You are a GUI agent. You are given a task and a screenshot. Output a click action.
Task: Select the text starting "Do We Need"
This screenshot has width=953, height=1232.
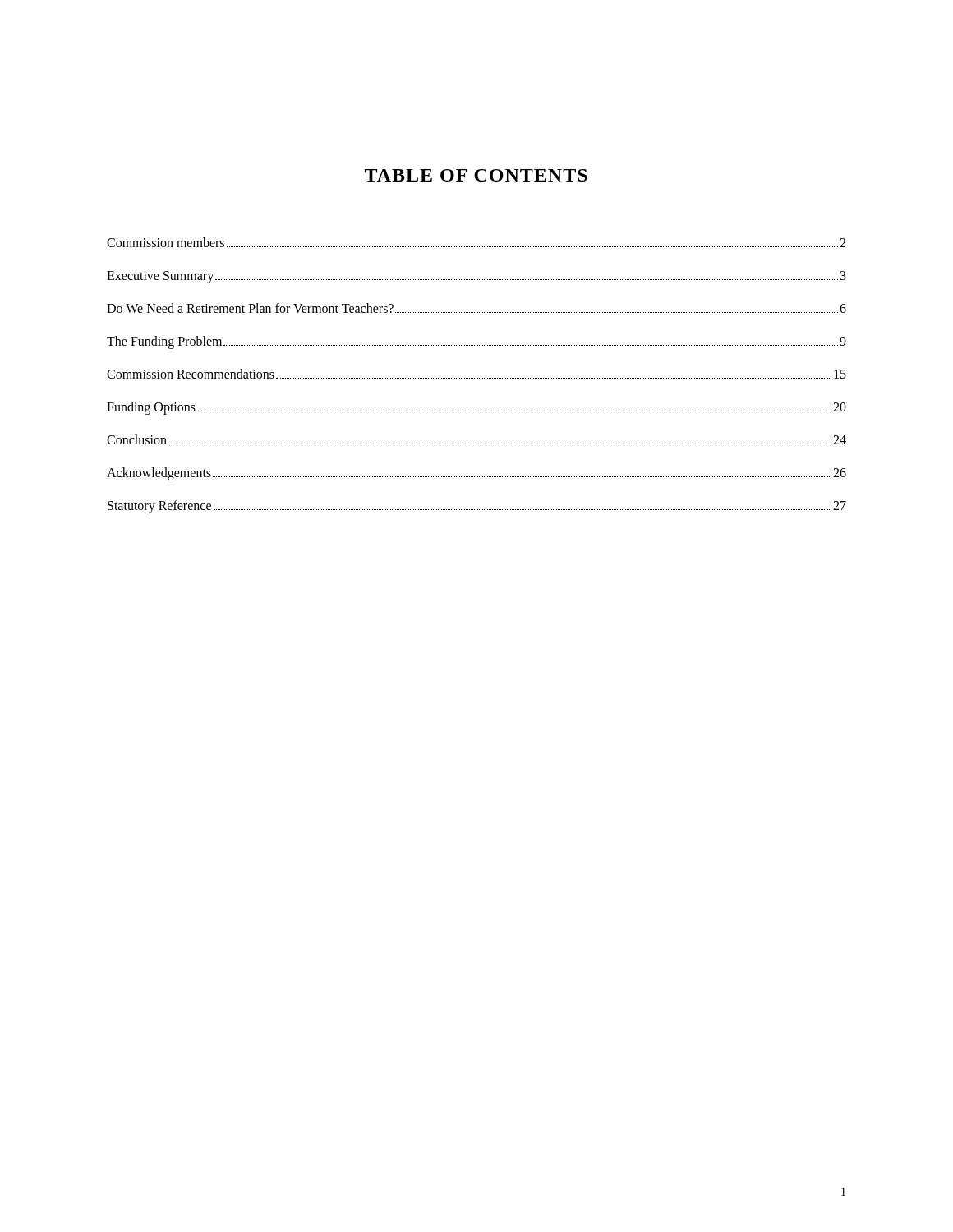476,309
